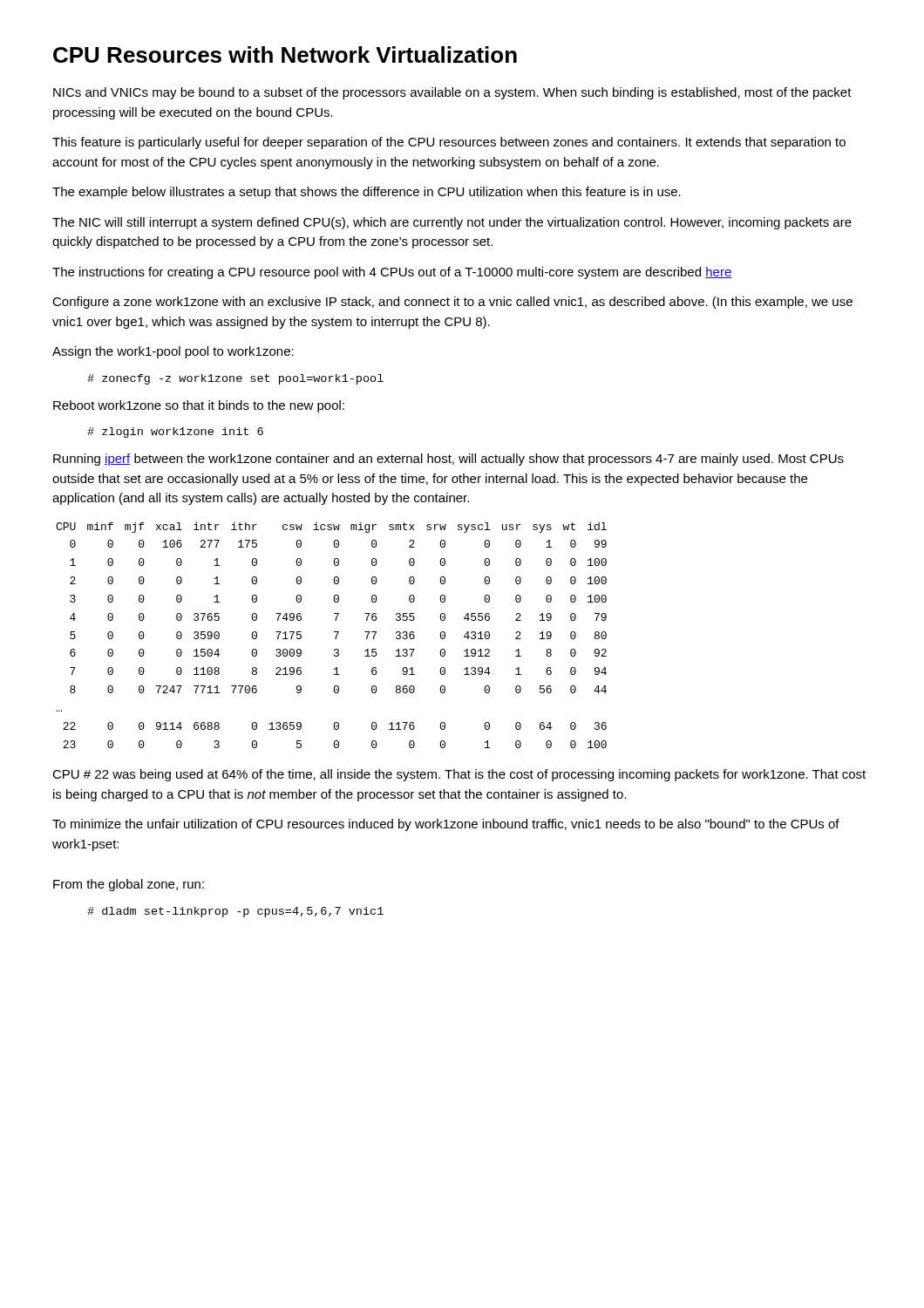Viewport: 924px width, 1308px height.
Task: Find the element starting "NICs and VNICs may"
Action: [462, 102]
